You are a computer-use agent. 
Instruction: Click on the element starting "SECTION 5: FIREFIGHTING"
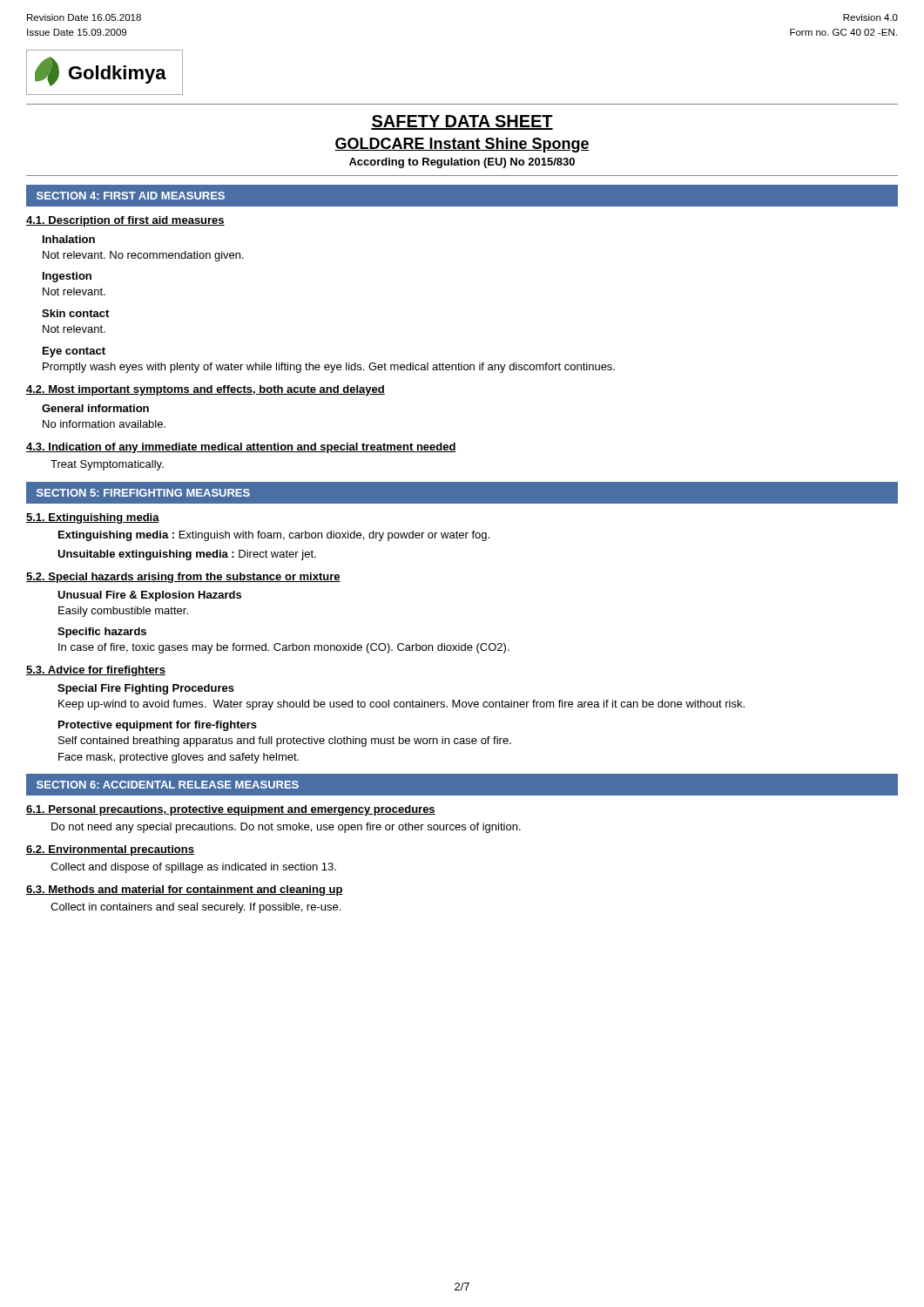(142, 492)
